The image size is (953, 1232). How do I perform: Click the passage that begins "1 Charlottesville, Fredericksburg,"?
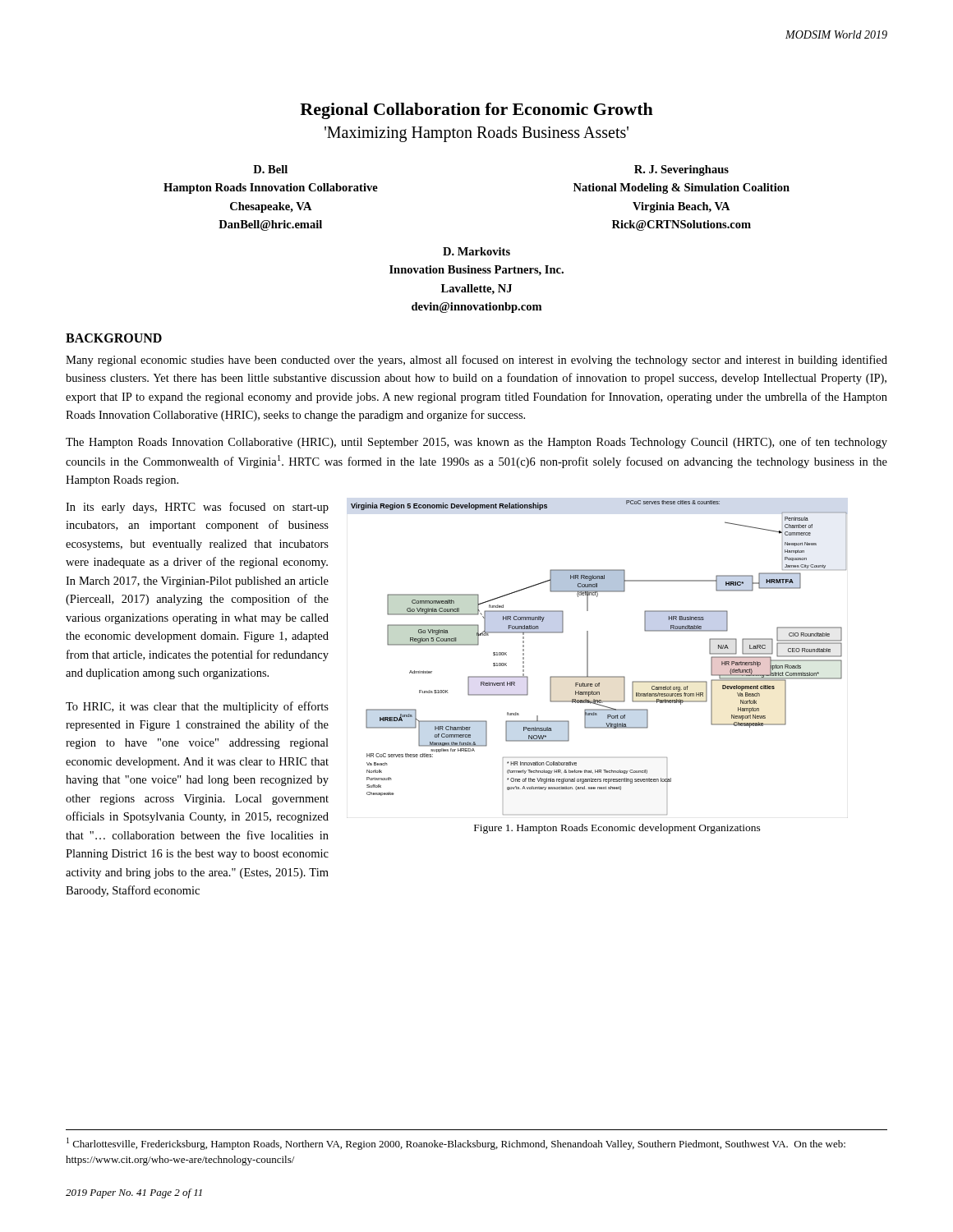point(456,1151)
